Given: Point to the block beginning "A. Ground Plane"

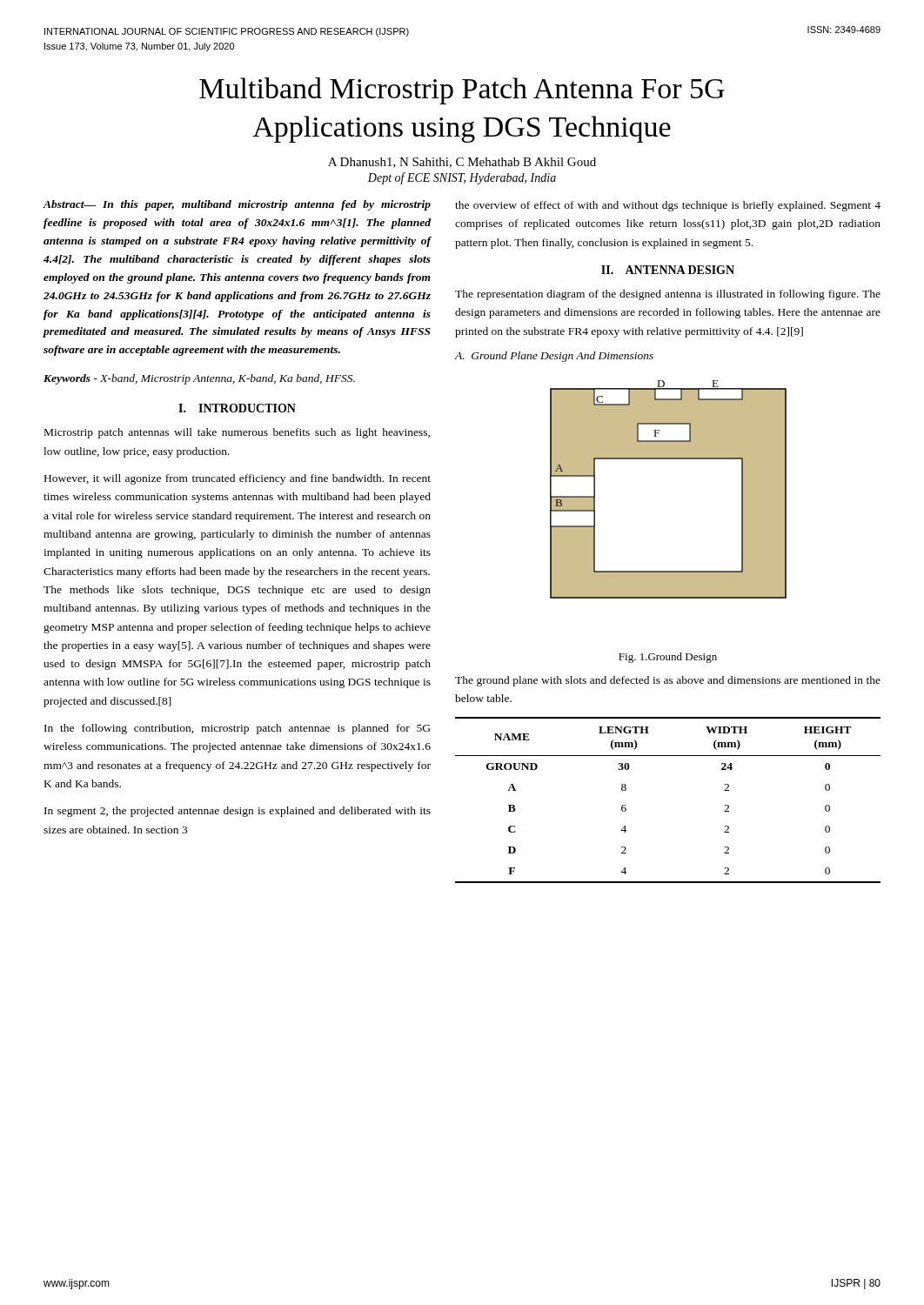Looking at the screenshot, I should [x=554, y=355].
